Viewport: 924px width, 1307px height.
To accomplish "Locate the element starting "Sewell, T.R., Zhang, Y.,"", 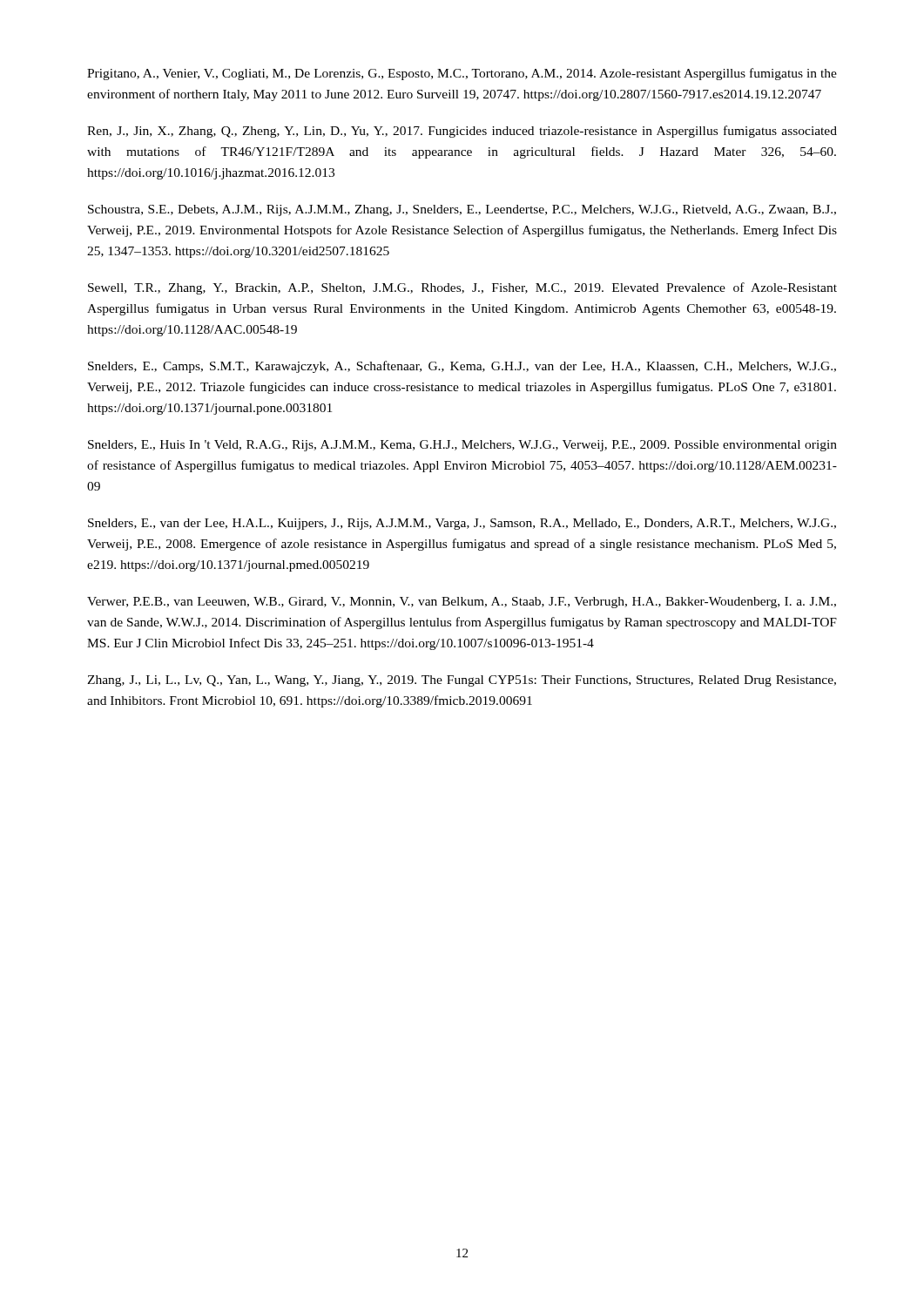I will pos(462,308).
